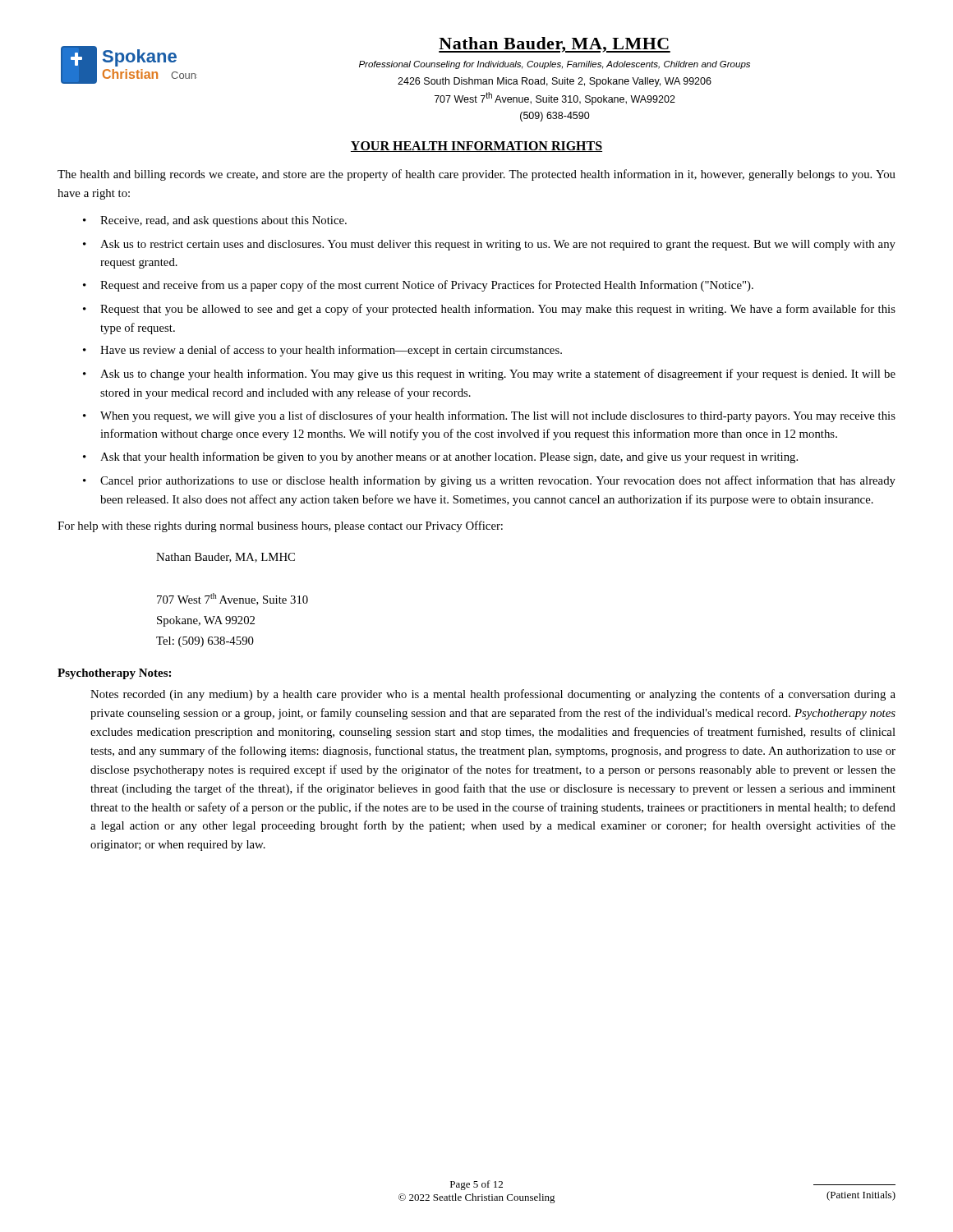Find the block on this page that starts "For help with these rights during normal"
Viewport: 953px width, 1232px height.
click(281, 526)
